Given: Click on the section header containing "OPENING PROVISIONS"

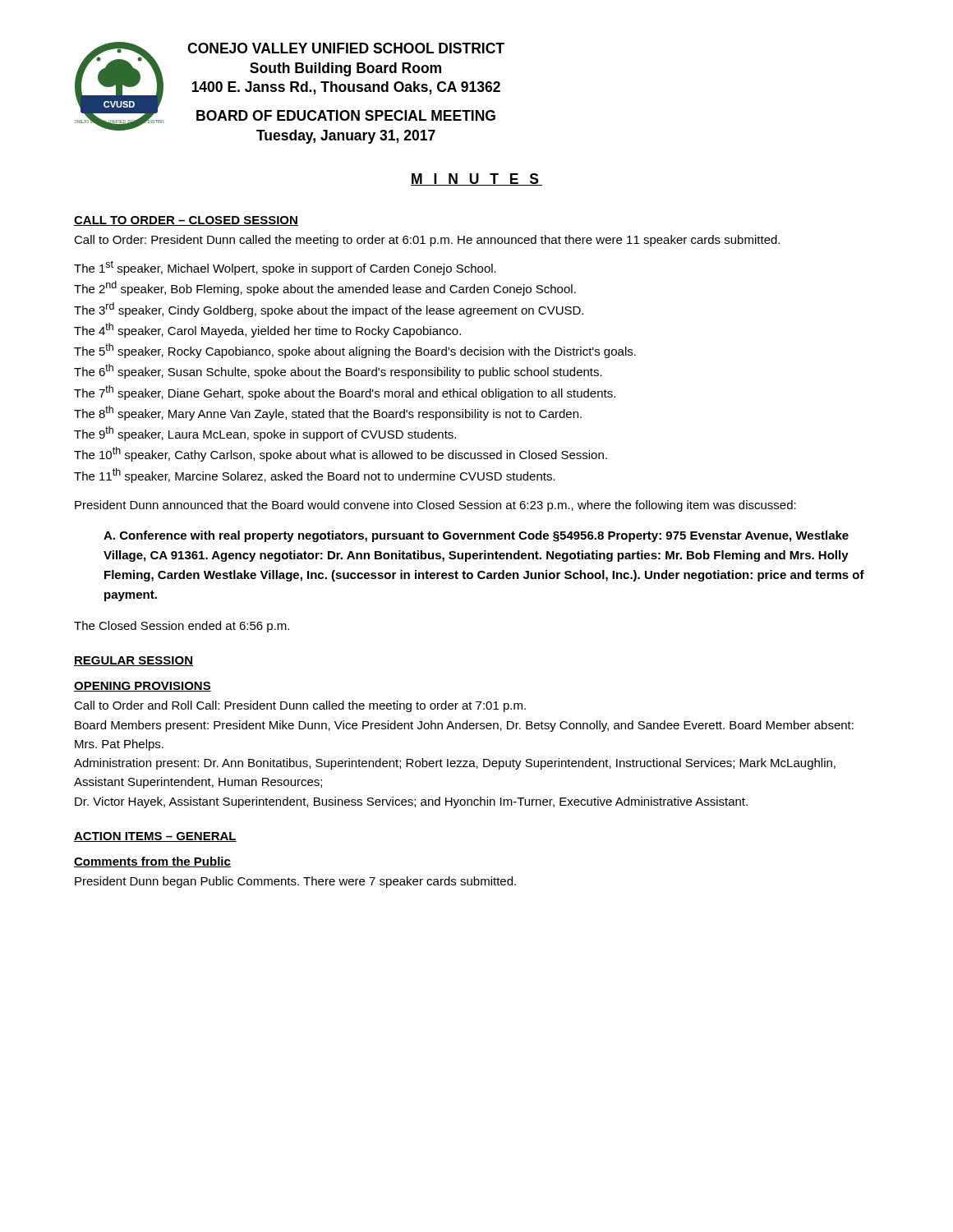Looking at the screenshot, I should (142, 686).
